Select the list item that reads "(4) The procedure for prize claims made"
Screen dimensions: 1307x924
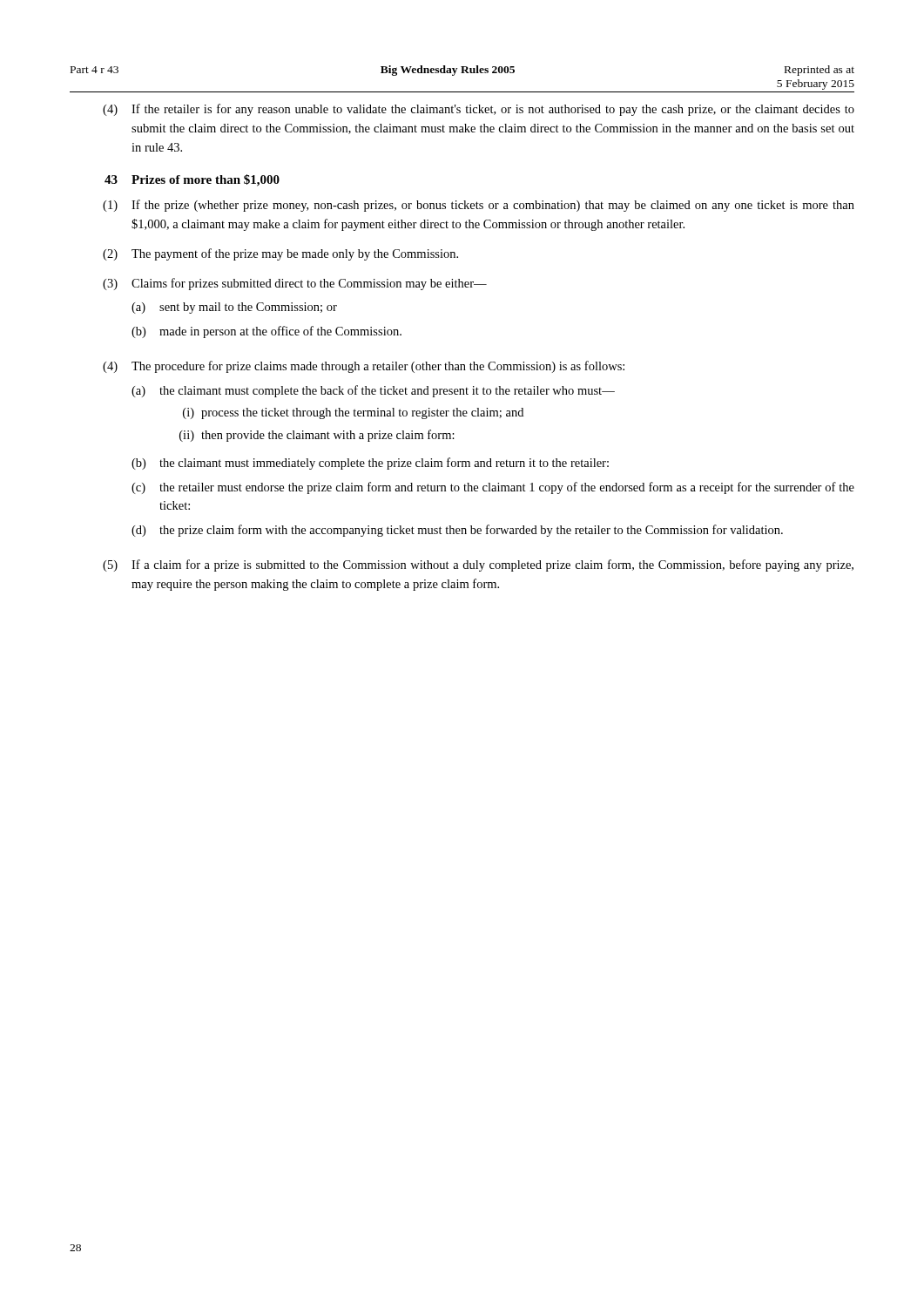point(462,451)
